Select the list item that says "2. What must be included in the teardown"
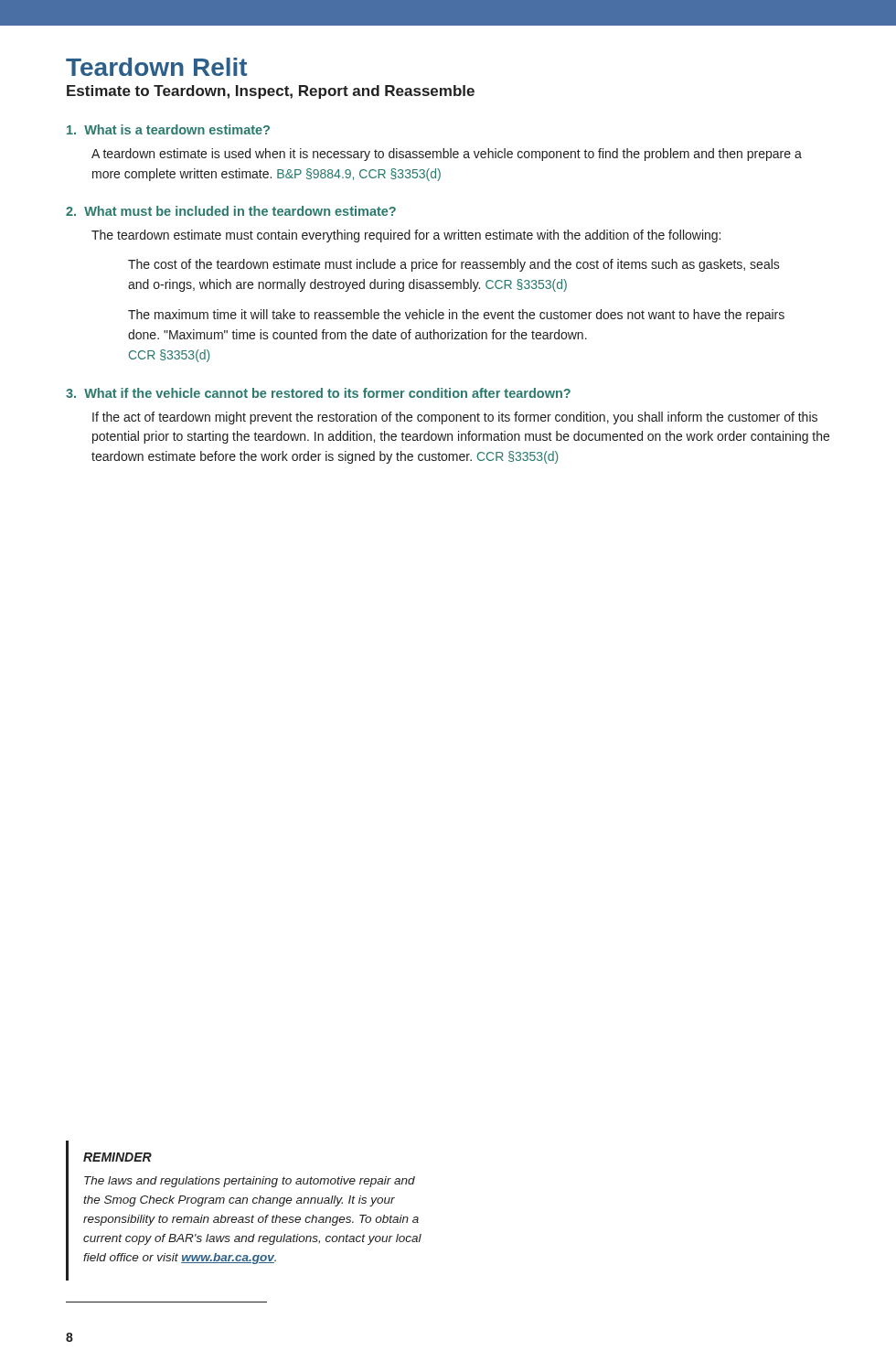Image resolution: width=896 pixels, height=1372 pixels. [448, 285]
